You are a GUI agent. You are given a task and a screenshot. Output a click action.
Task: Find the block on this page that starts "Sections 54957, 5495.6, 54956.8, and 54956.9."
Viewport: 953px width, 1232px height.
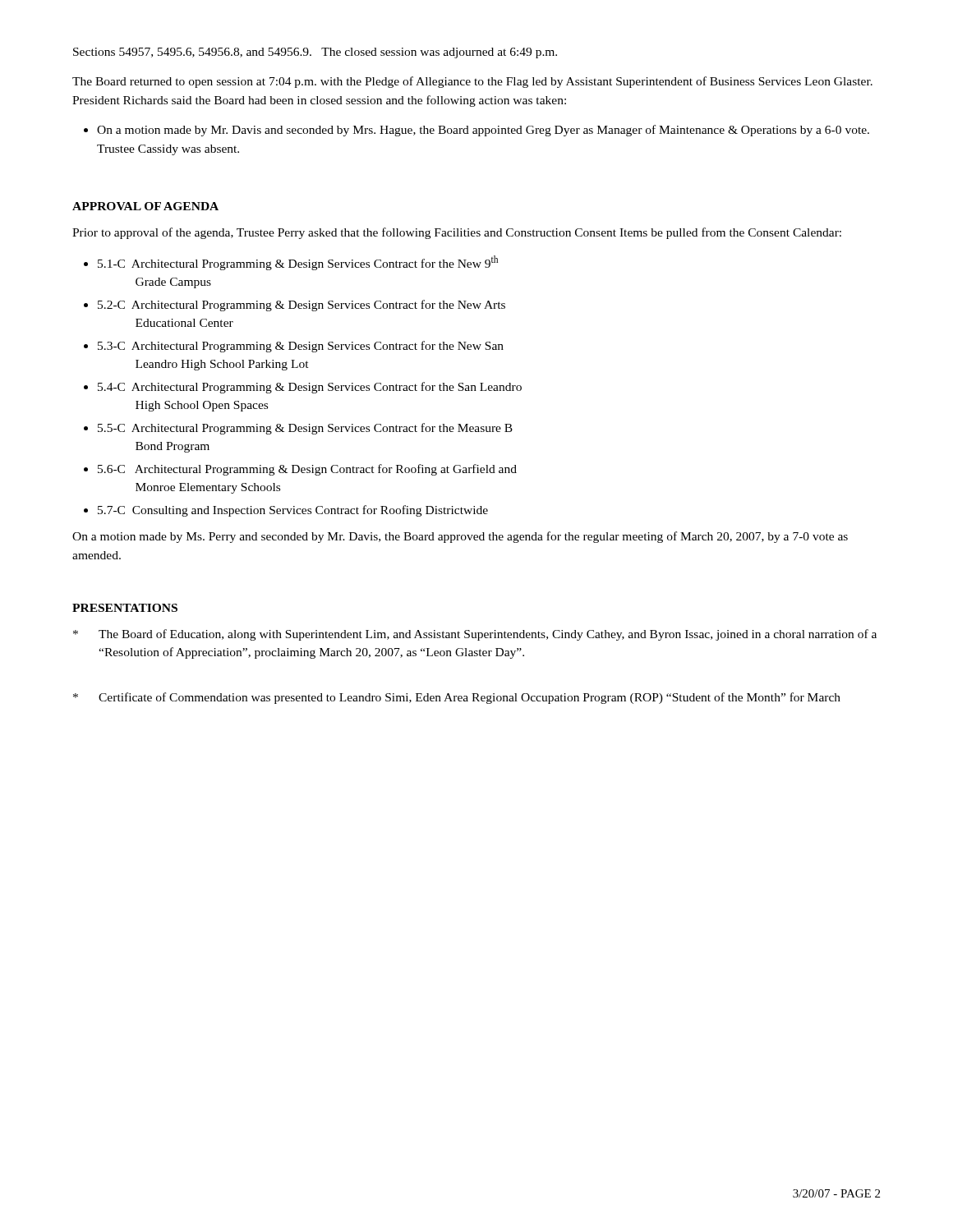coord(315,51)
